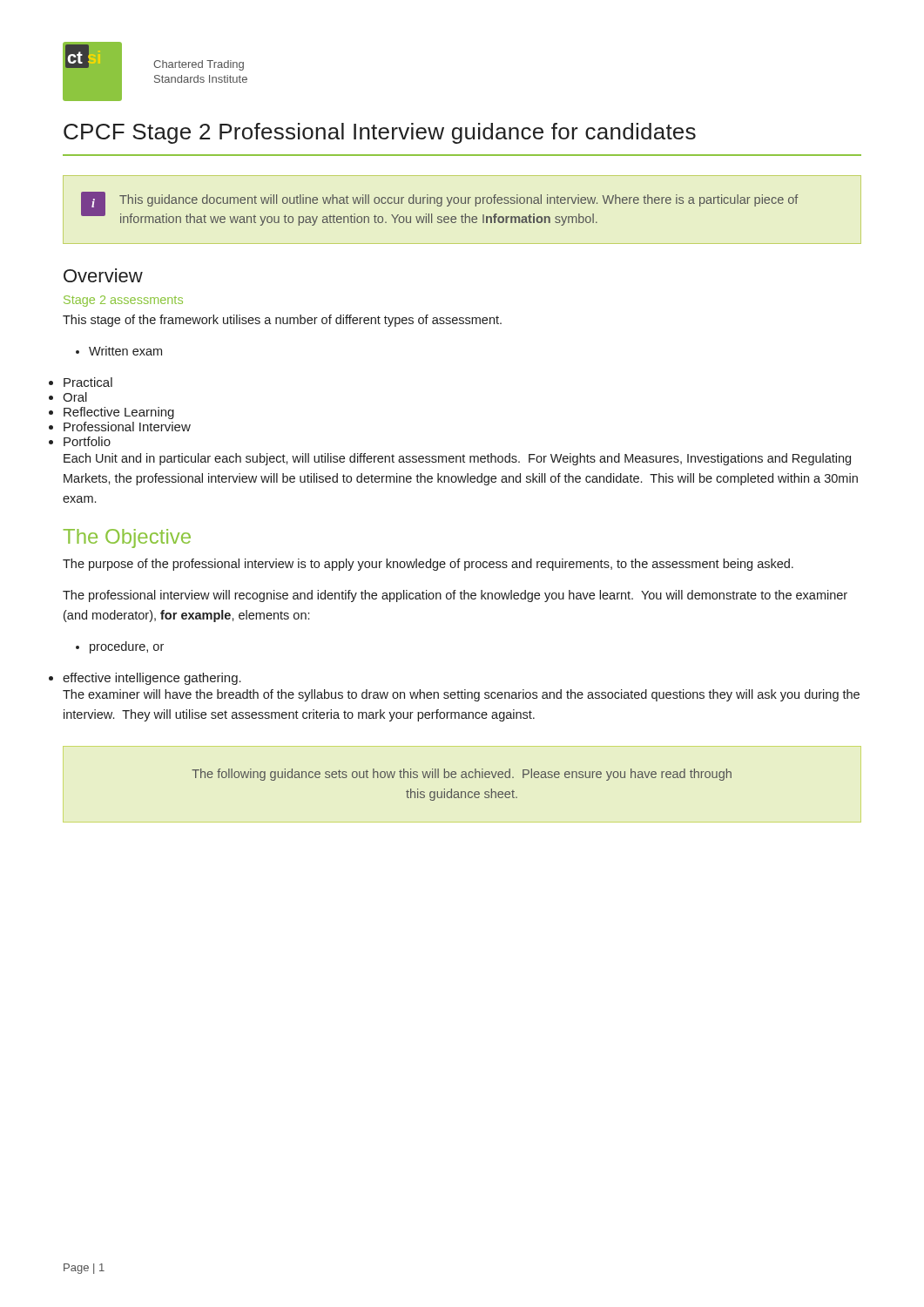Image resolution: width=924 pixels, height=1307 pixels.
Task: Find "Written exam" on this page
Action: point(125,351)
